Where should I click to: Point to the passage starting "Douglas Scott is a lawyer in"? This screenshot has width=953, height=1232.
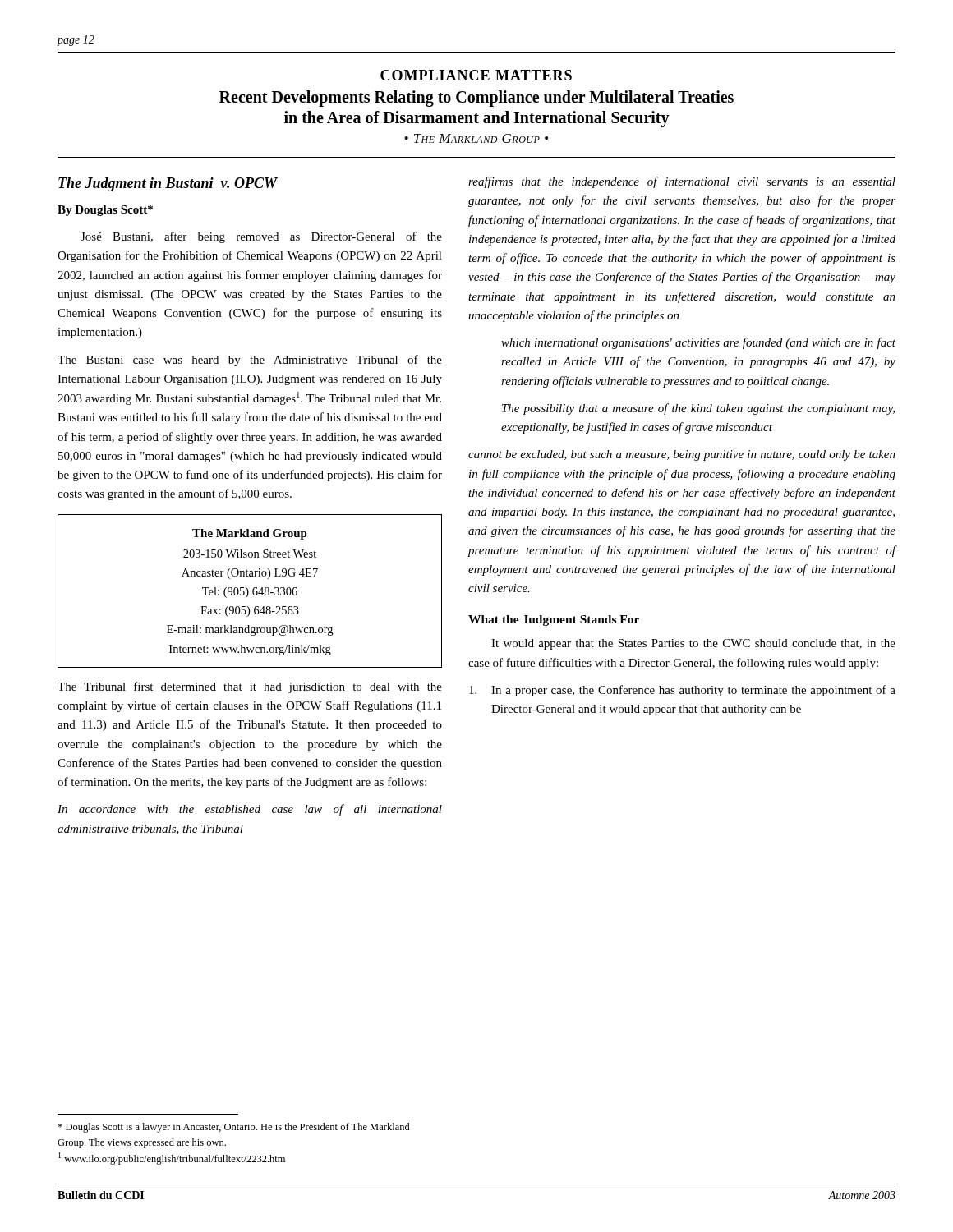coord(234,1143)
